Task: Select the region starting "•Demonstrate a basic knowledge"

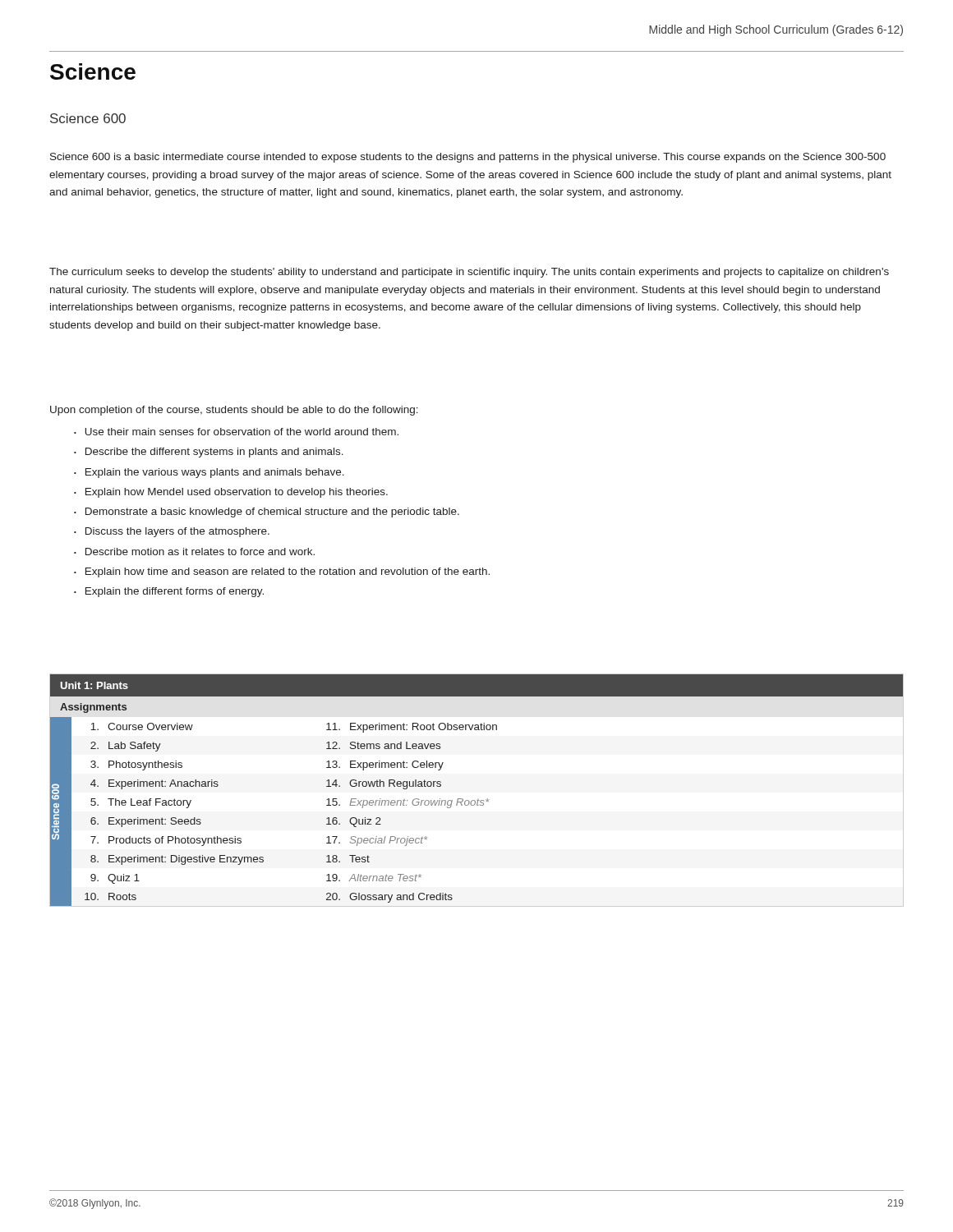Action: [267, 512]
